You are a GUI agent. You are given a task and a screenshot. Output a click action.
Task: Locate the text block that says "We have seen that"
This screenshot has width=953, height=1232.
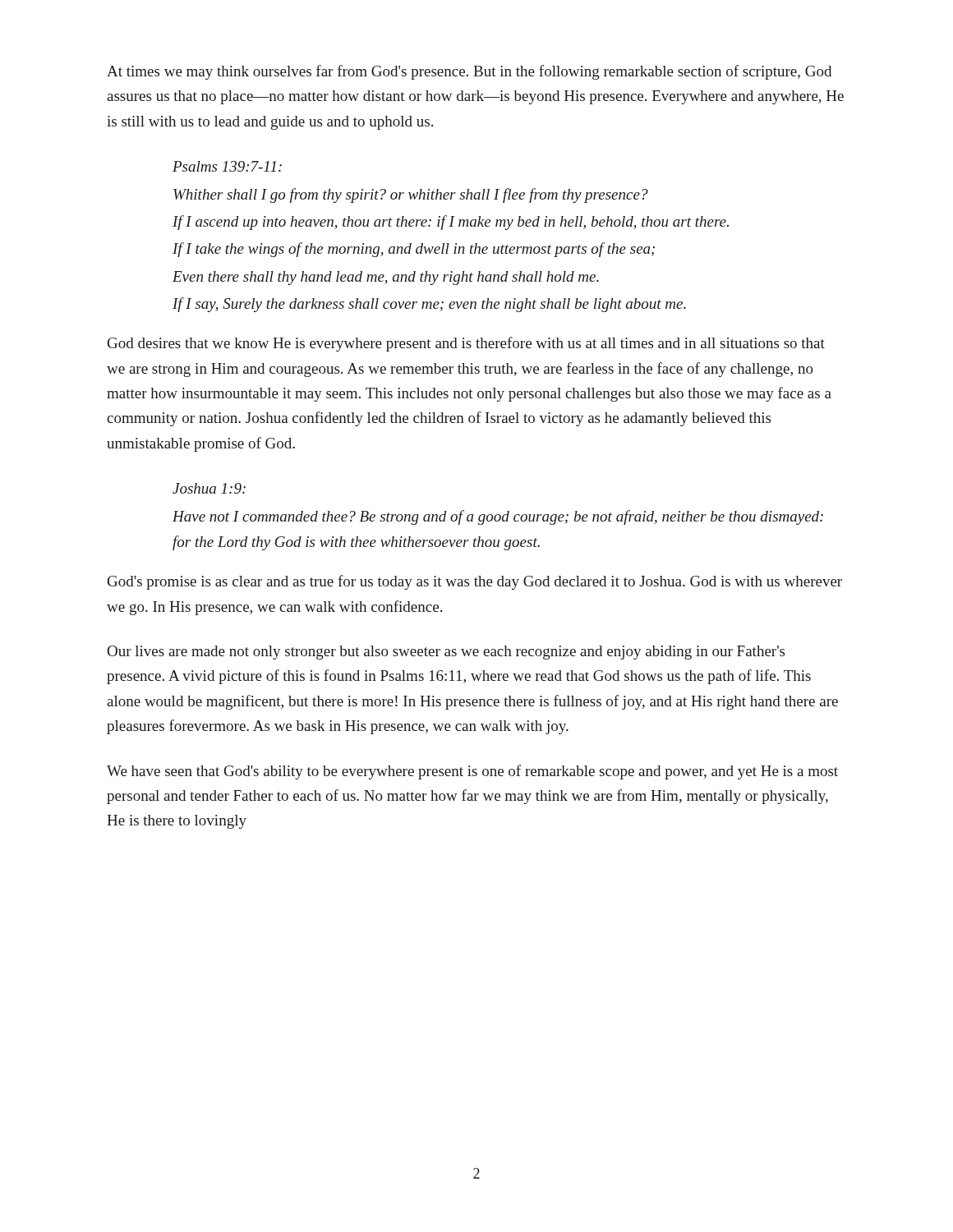(x=472, y=795)
